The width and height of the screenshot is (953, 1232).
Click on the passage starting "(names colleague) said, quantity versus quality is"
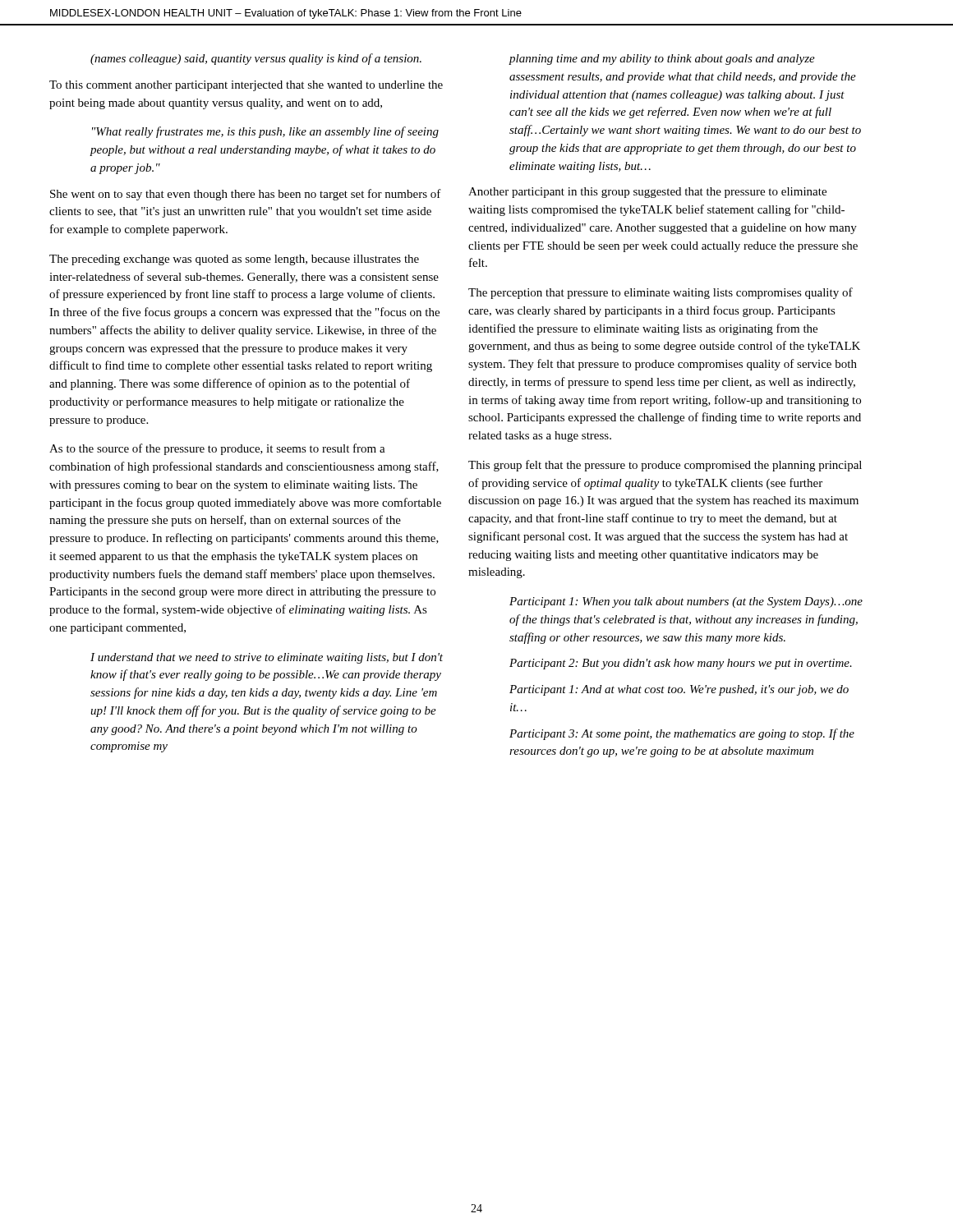[256, 58]
